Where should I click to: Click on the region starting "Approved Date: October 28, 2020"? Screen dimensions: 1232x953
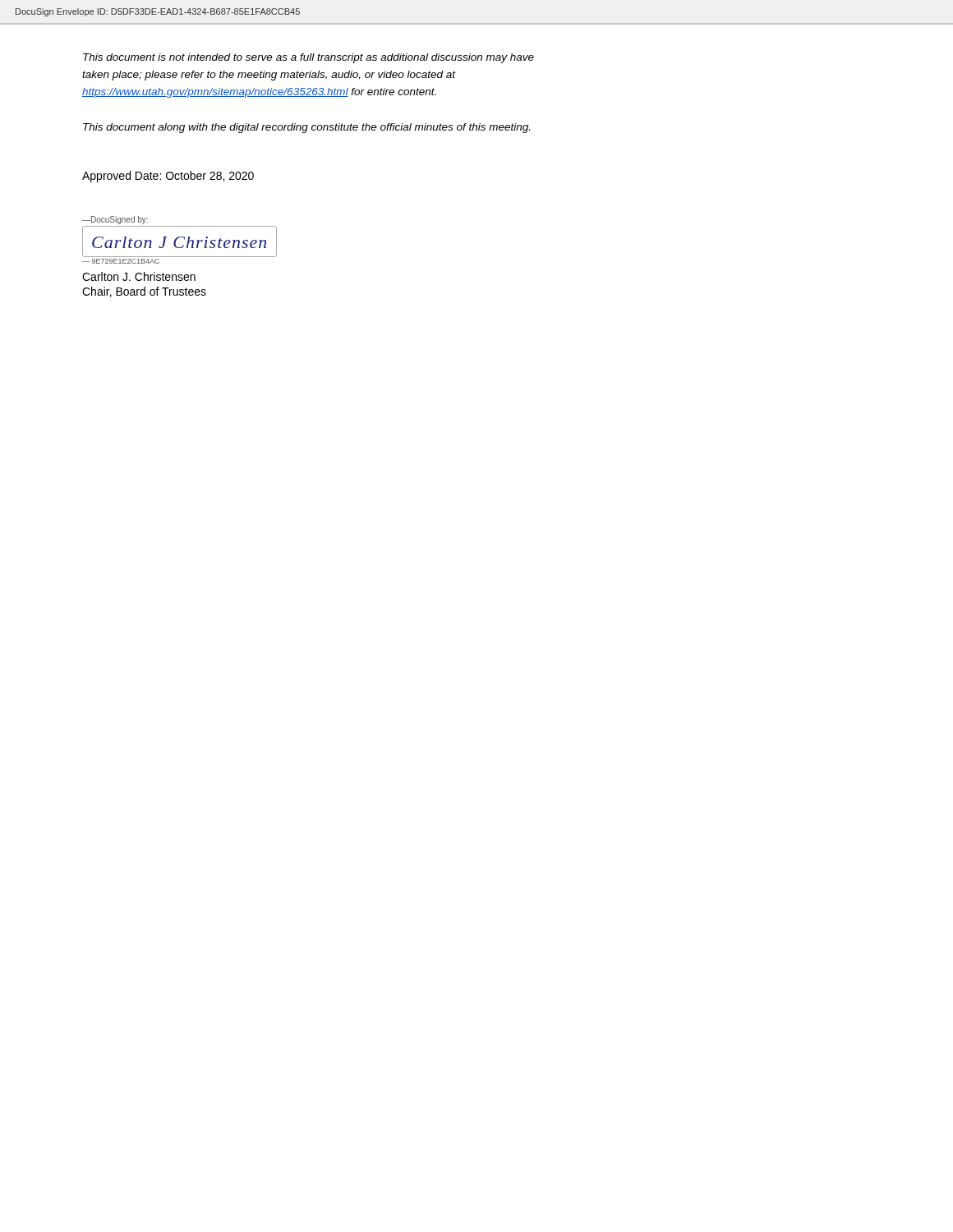click(168, 175)
